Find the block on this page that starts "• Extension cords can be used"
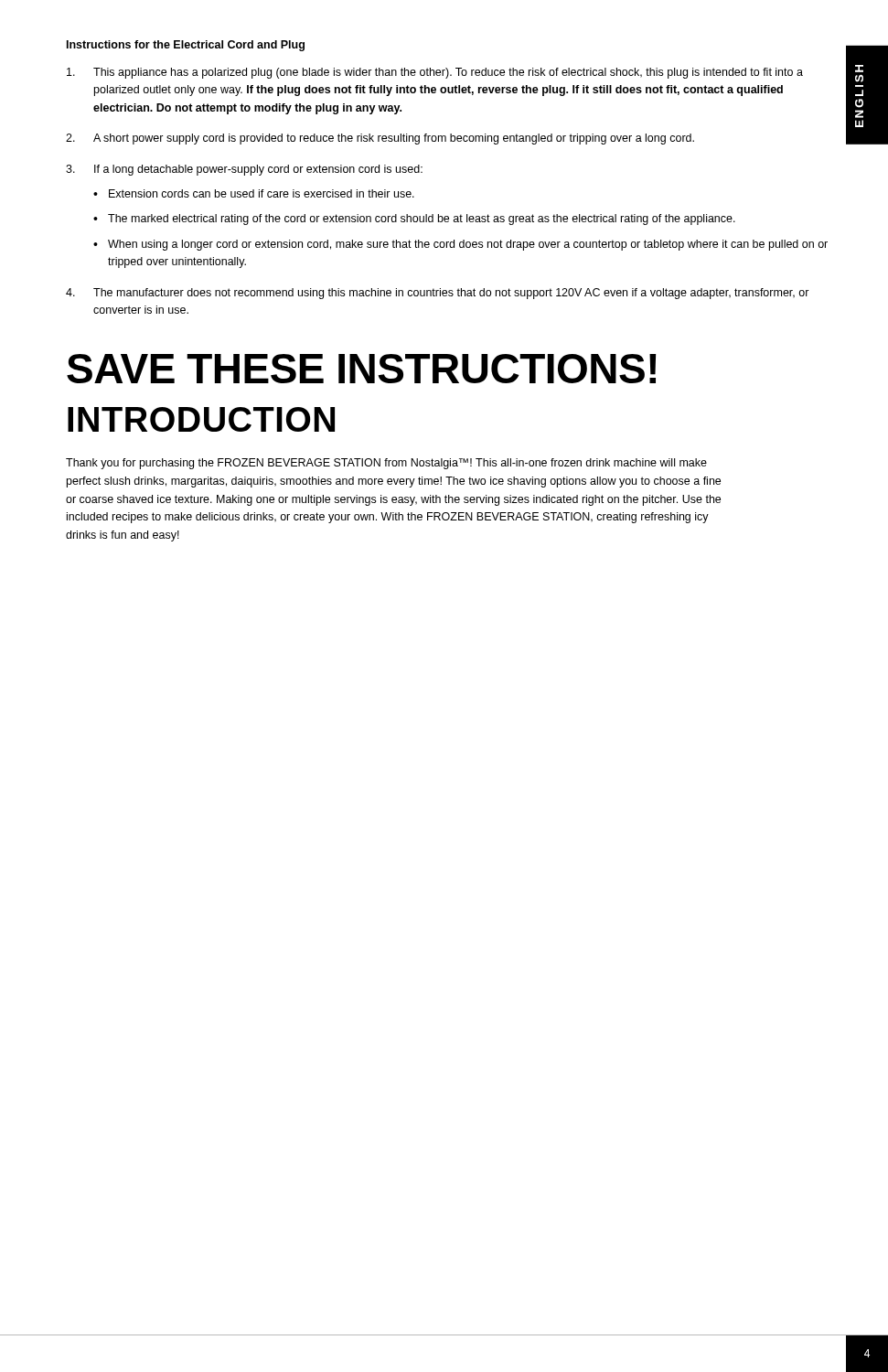The image size is (888, 1372). tap(254, 194)
